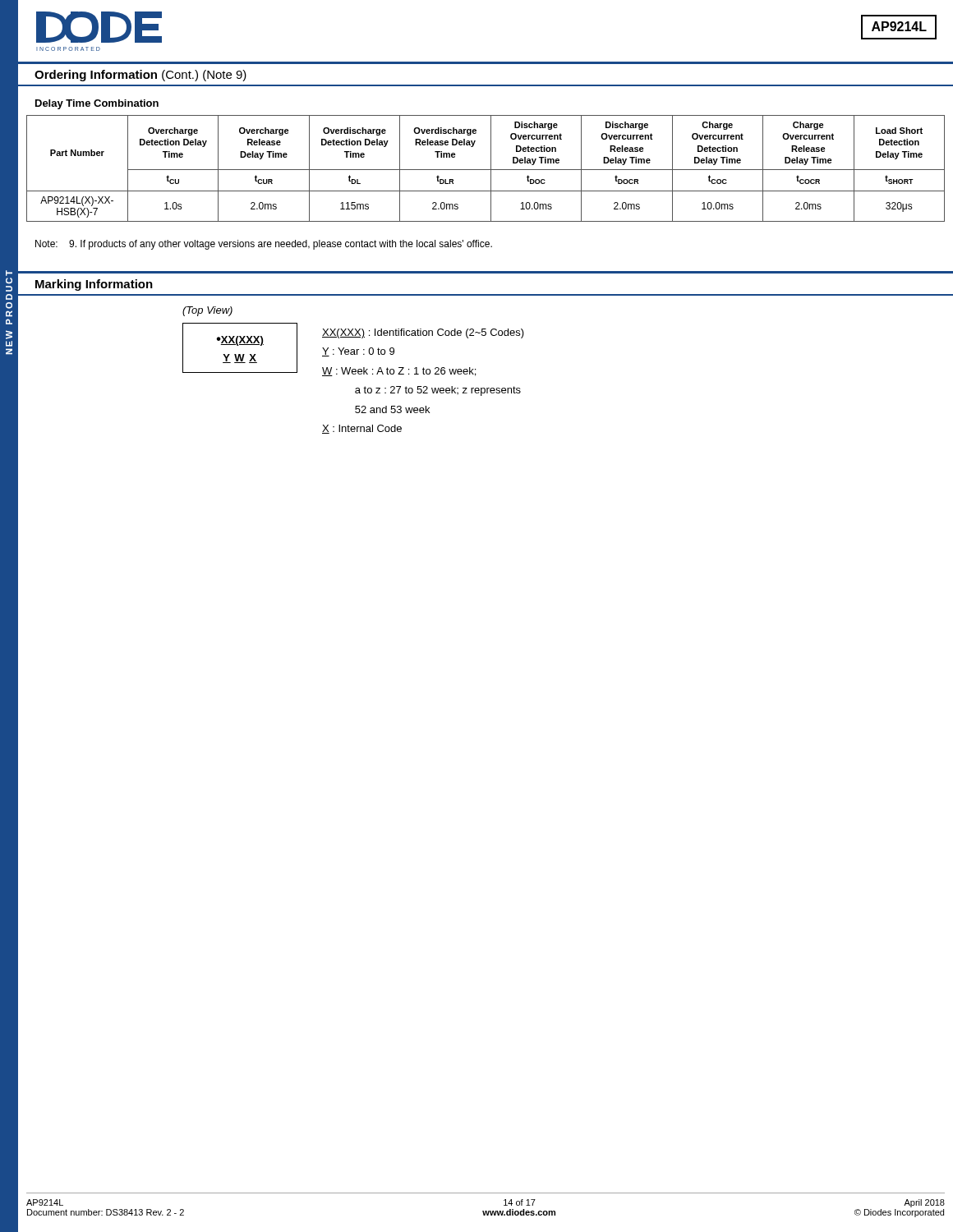Click where it says "Delay Time Combination"
The width and height of the screenshot is (953, 1232).
[97, 103]
